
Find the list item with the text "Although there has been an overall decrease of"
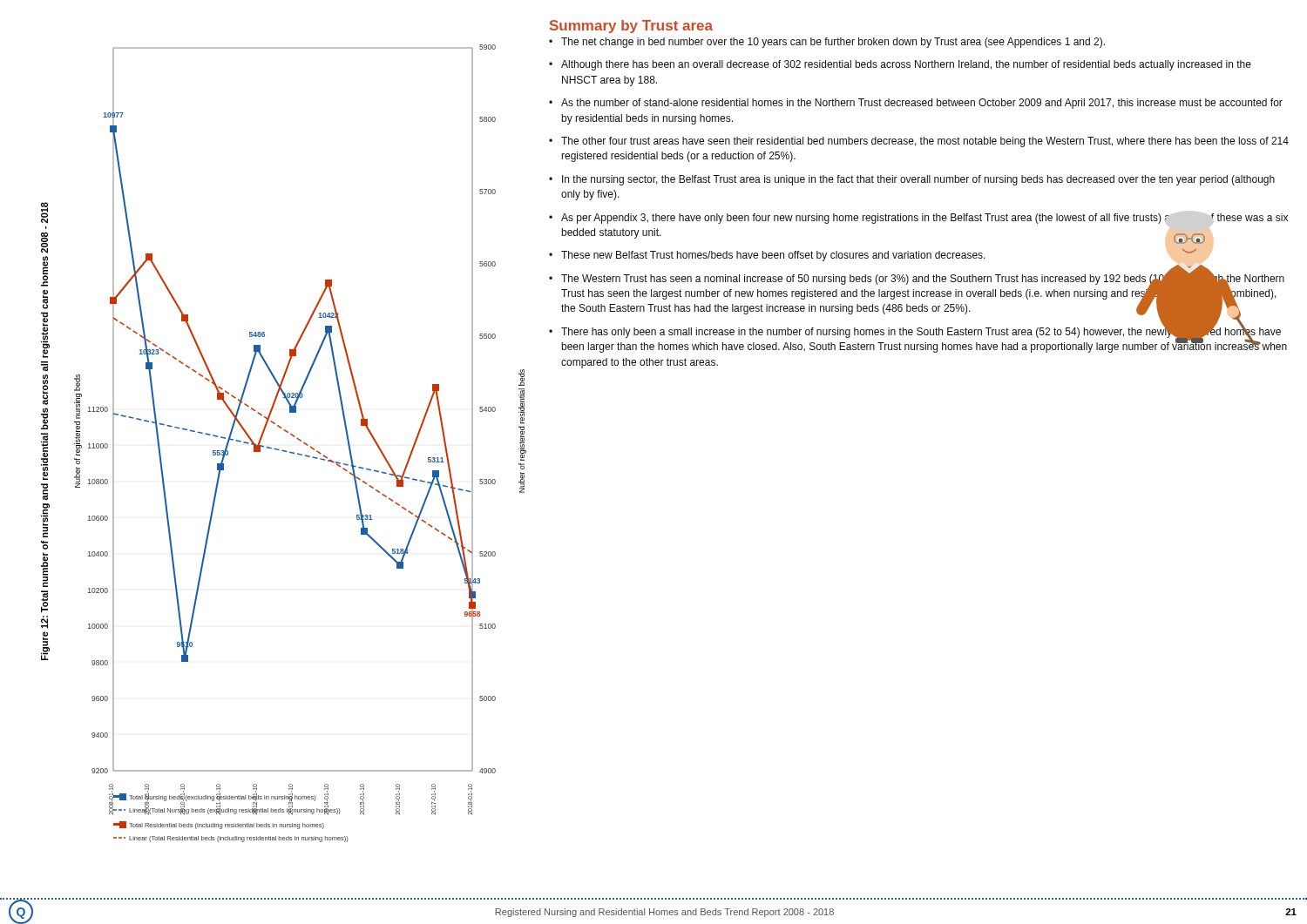click(906, 72)
